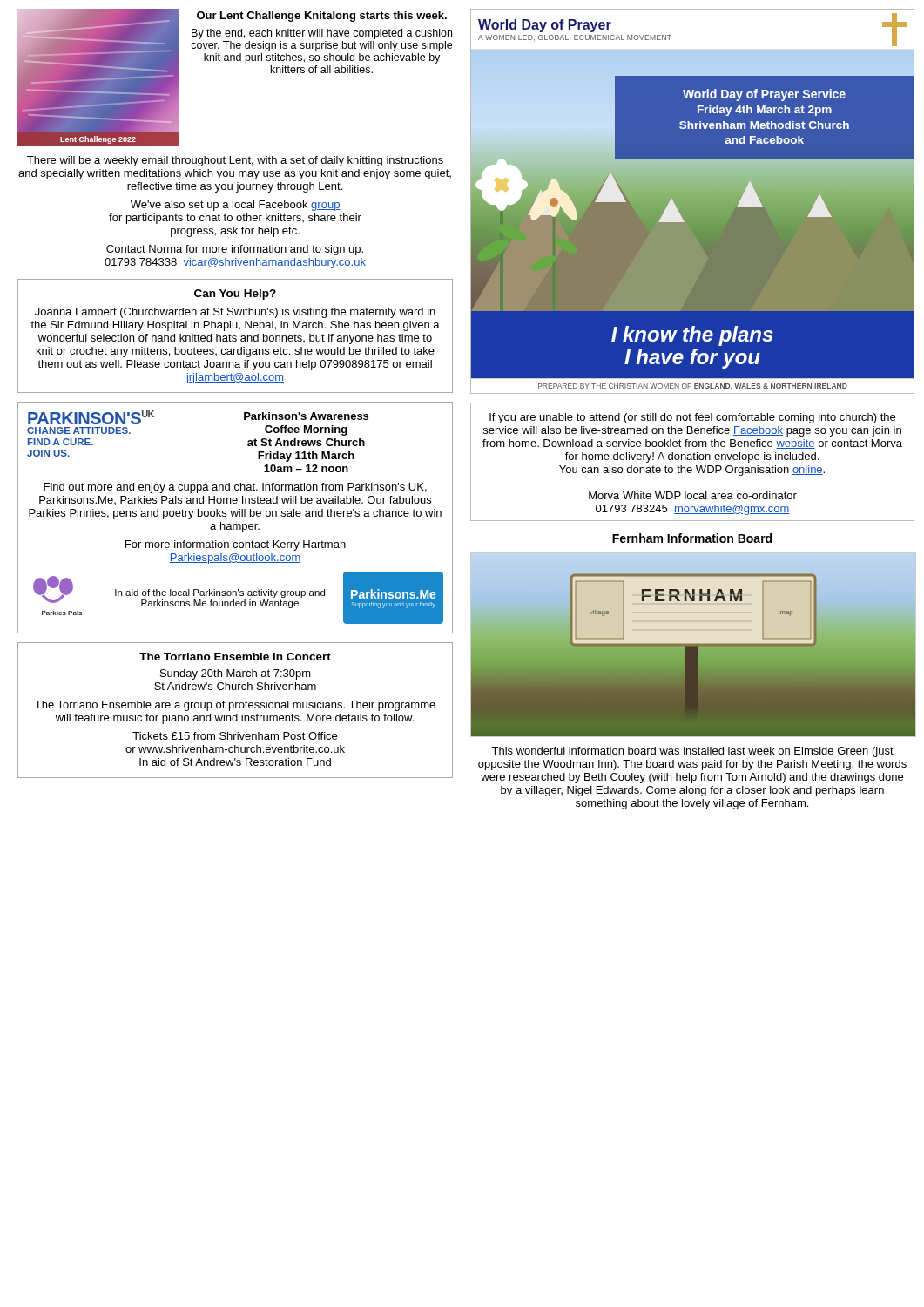Click on the text block that reads "Sunday 20th March at 7:30pmSt Andrew's"
Viewport: 924px width, 1307px height.
tap(235, 680)
